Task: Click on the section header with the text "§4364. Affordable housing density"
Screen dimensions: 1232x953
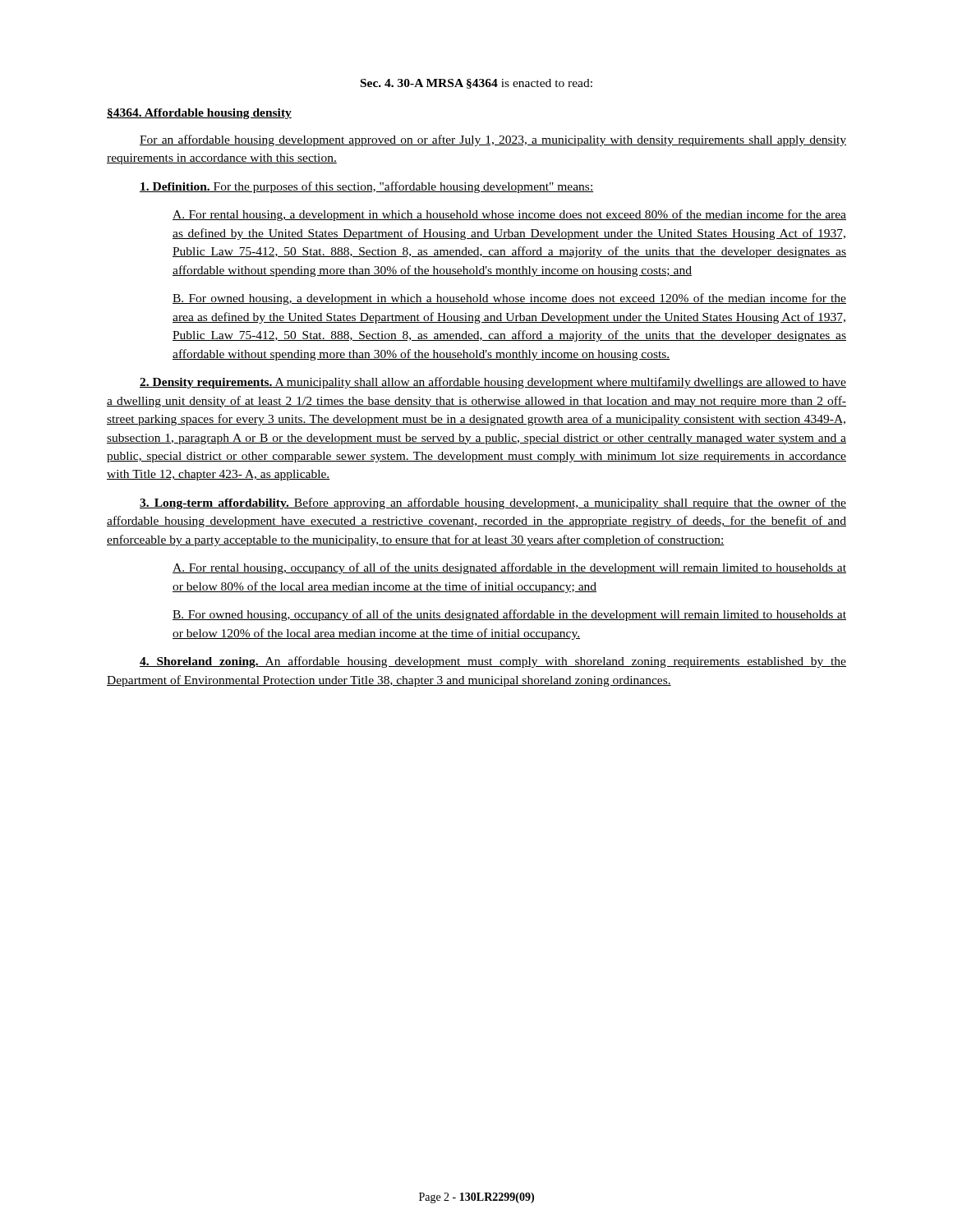Action: (199, 114)
